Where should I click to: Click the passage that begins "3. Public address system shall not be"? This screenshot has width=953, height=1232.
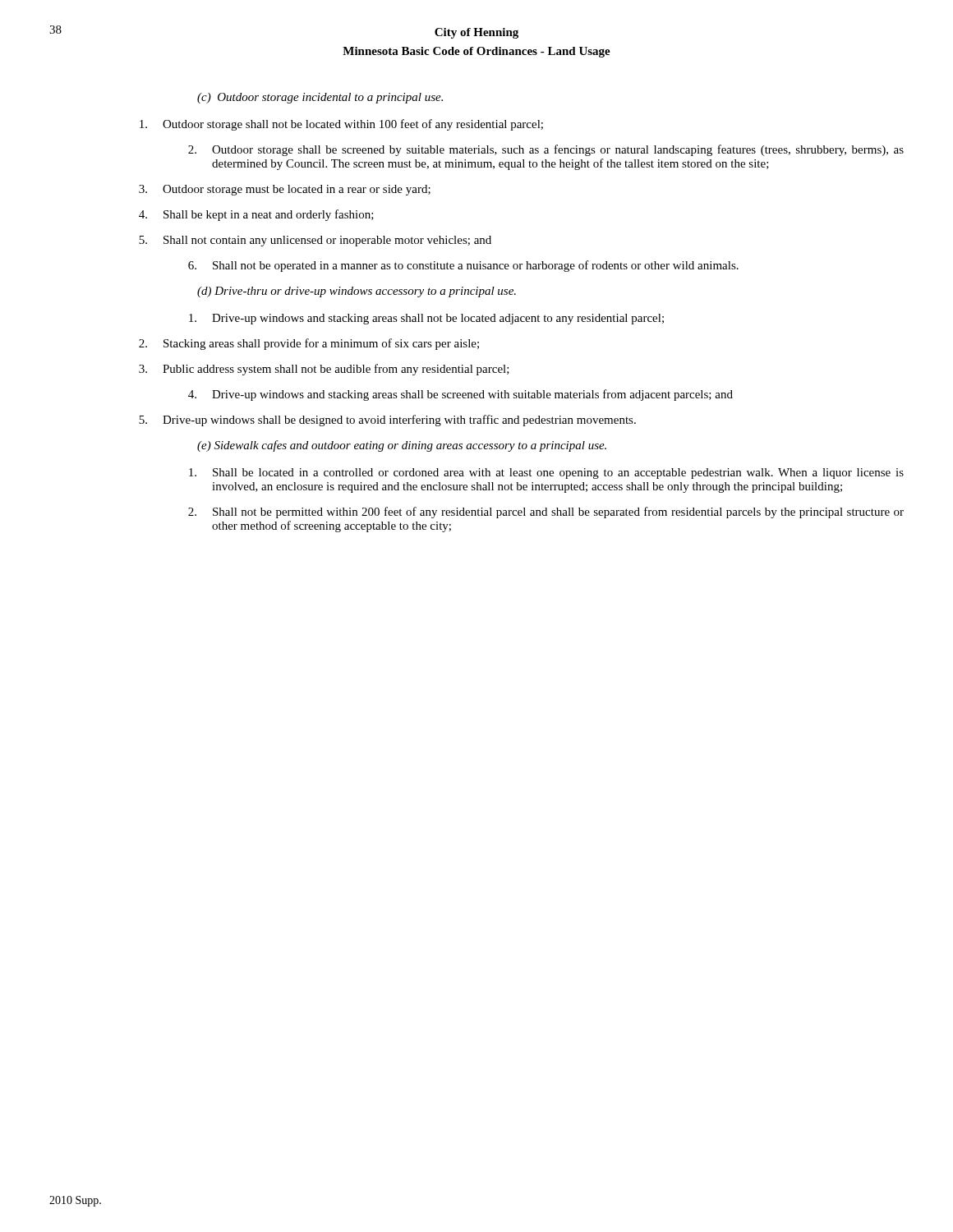tap(476, 369)
